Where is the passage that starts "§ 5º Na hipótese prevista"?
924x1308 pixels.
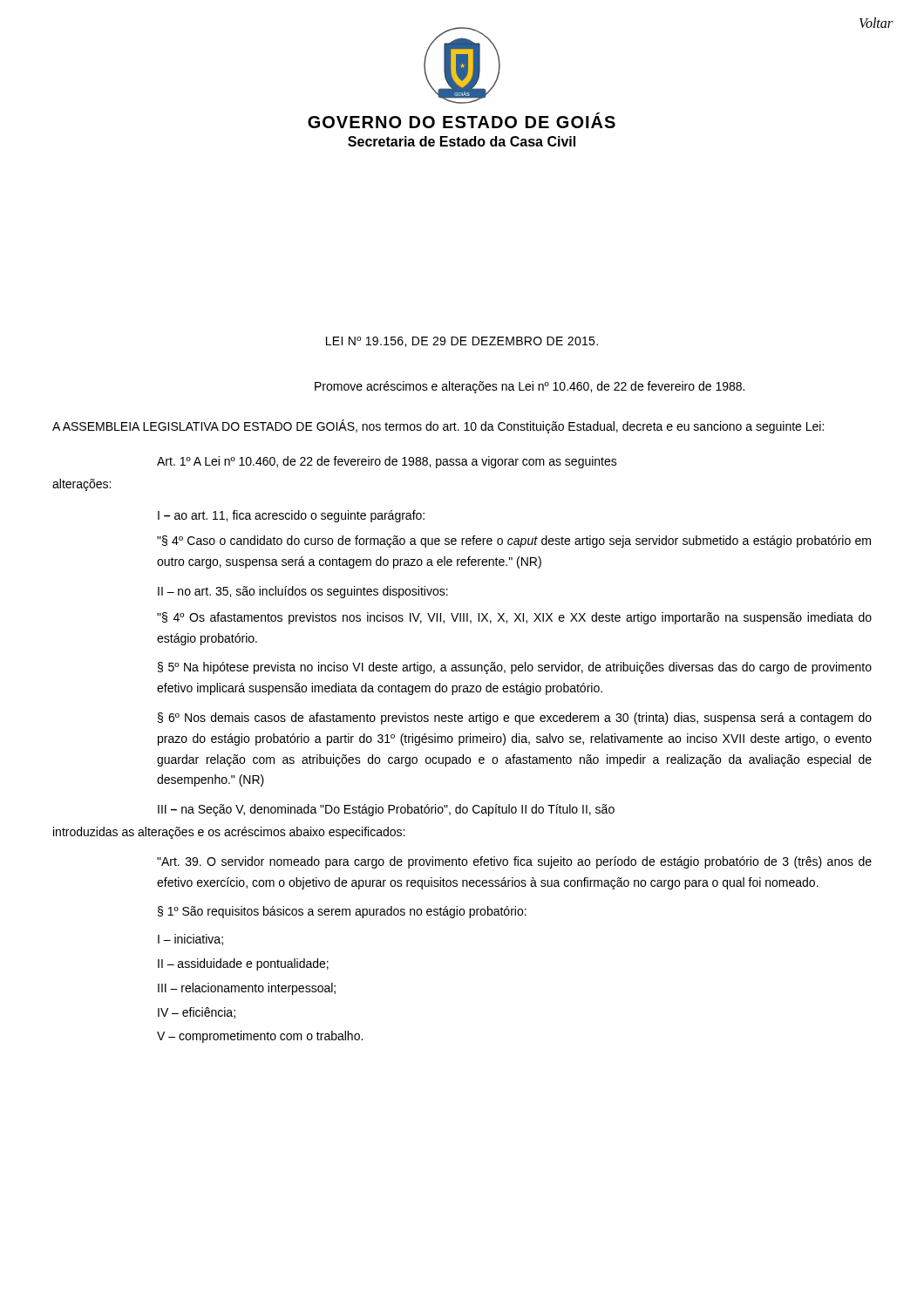pos(514,678)
